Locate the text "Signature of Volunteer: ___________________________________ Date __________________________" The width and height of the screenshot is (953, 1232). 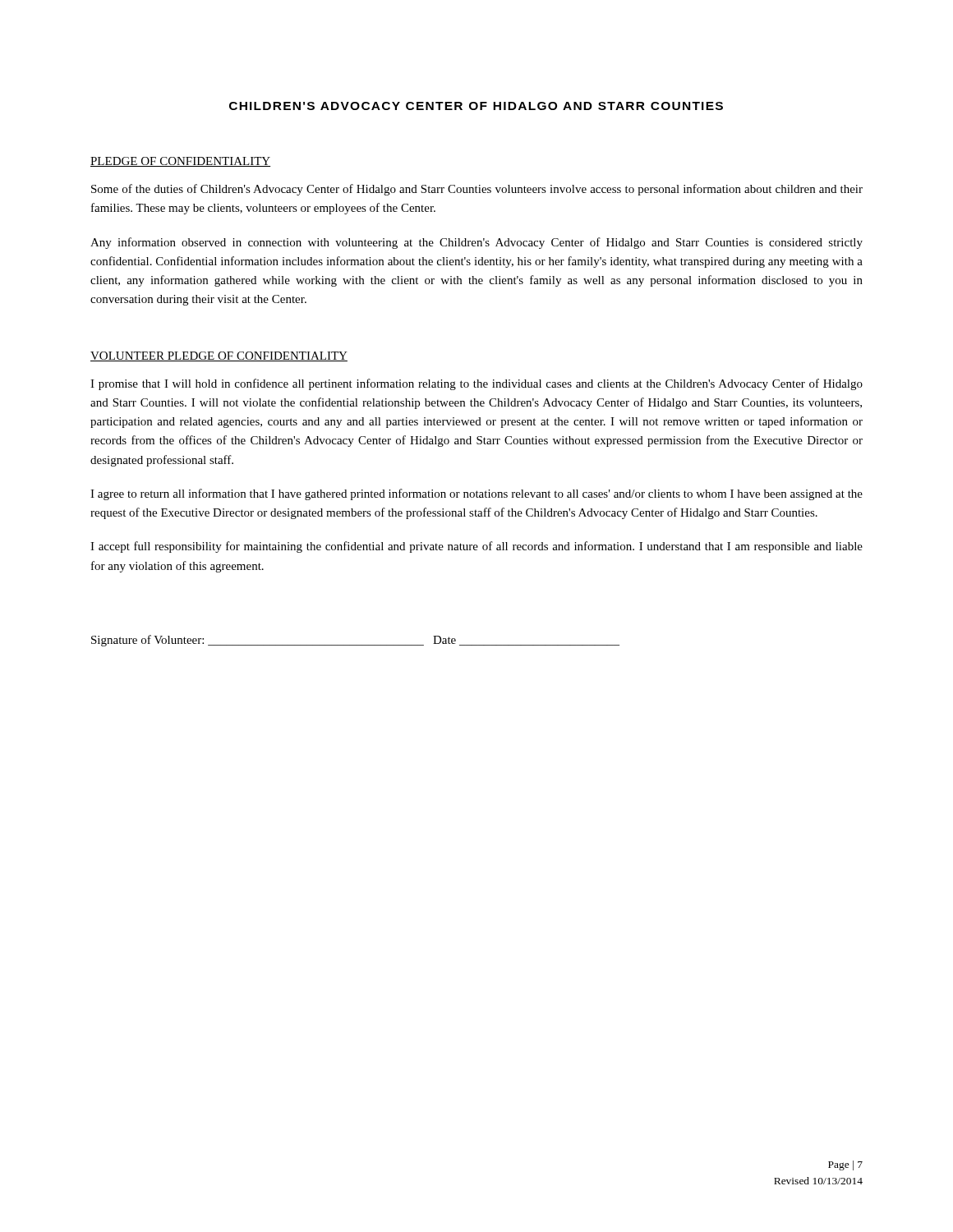point(355,640)
